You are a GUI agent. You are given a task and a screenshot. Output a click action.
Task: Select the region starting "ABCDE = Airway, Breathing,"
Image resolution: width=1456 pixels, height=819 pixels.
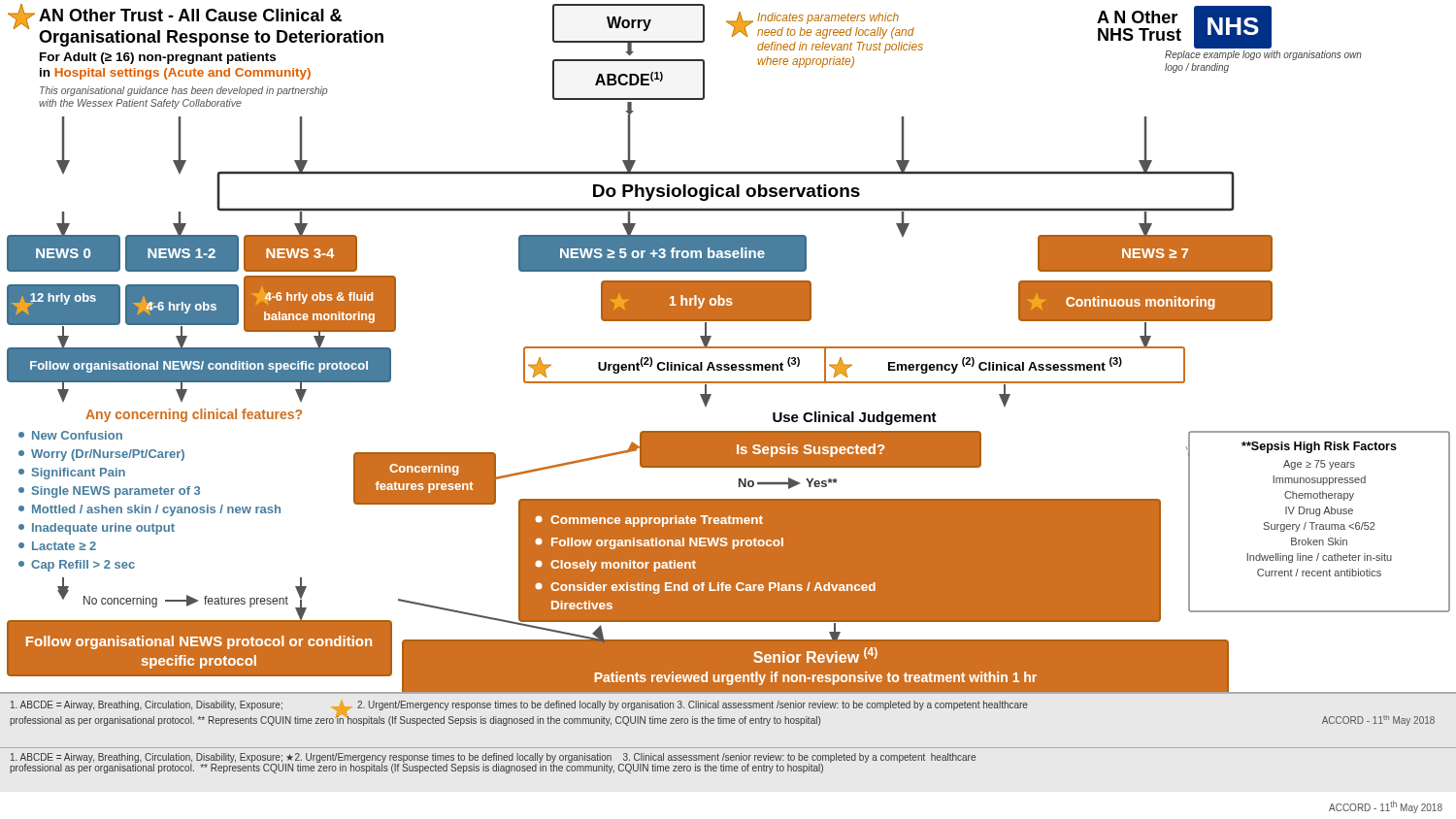(x=493, y=763)
